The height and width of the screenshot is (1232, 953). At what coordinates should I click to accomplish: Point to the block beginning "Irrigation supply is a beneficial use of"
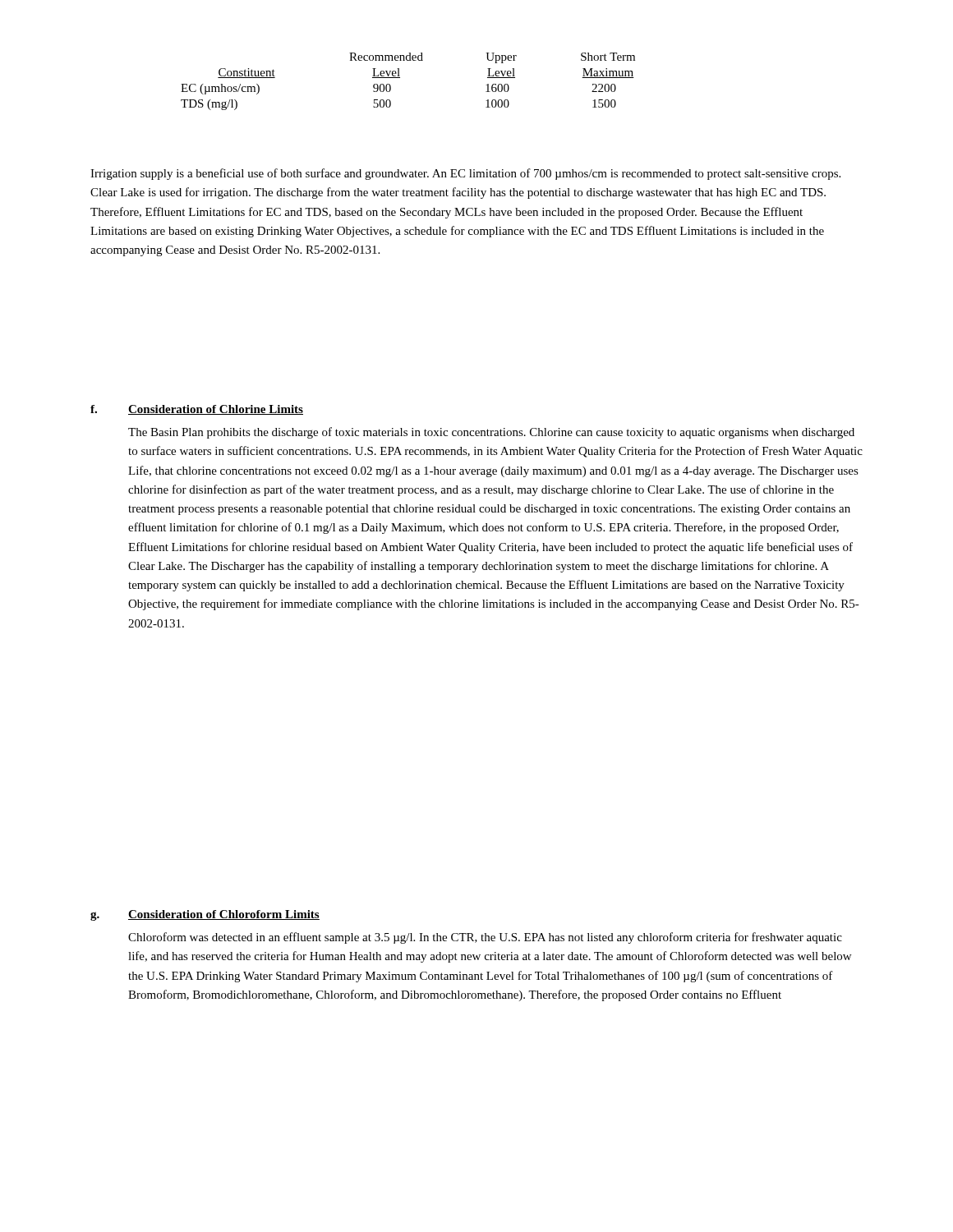click(x=466, y=211)
